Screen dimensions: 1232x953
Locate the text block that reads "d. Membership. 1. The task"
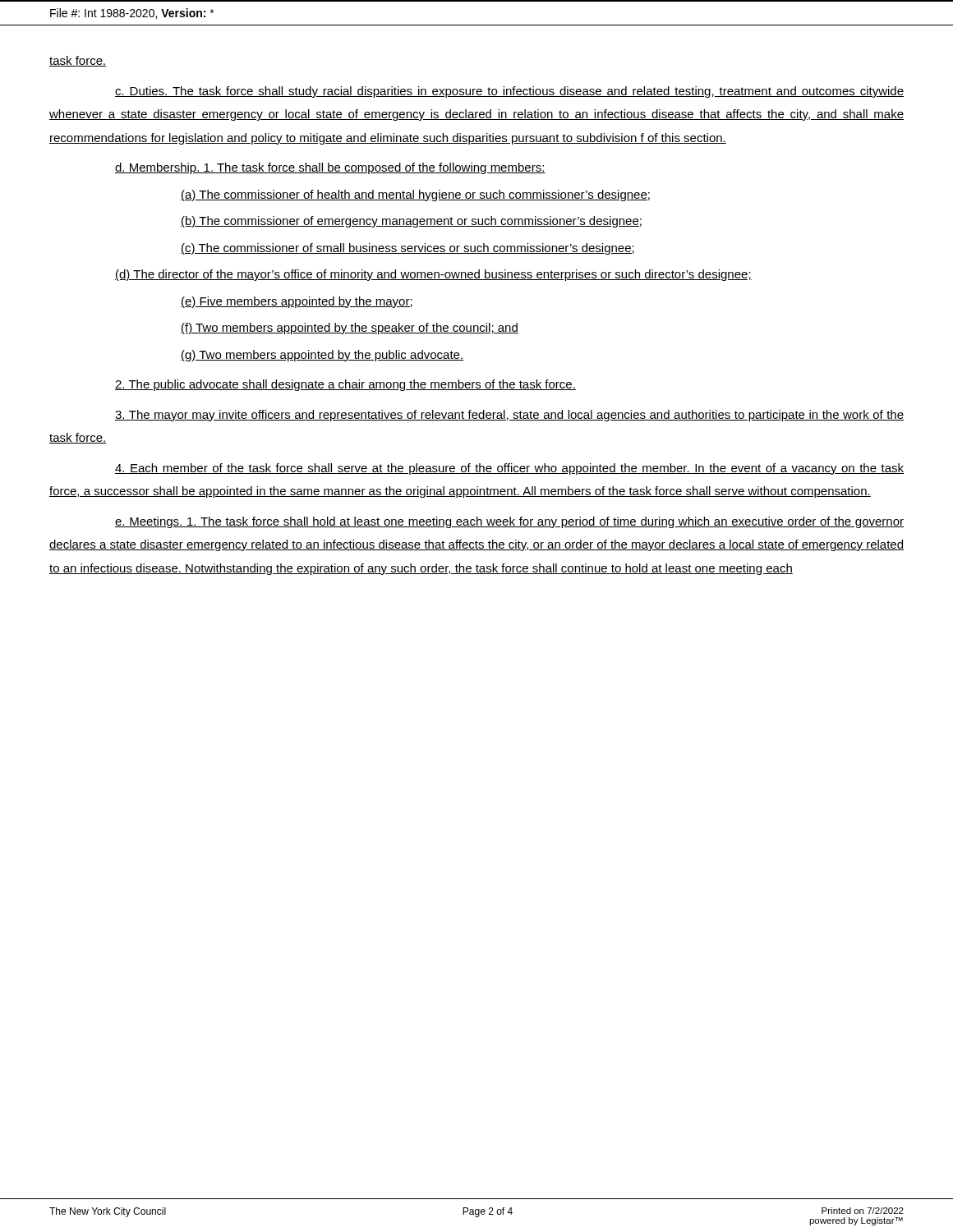pyautogui.click(x=509, y=168)
